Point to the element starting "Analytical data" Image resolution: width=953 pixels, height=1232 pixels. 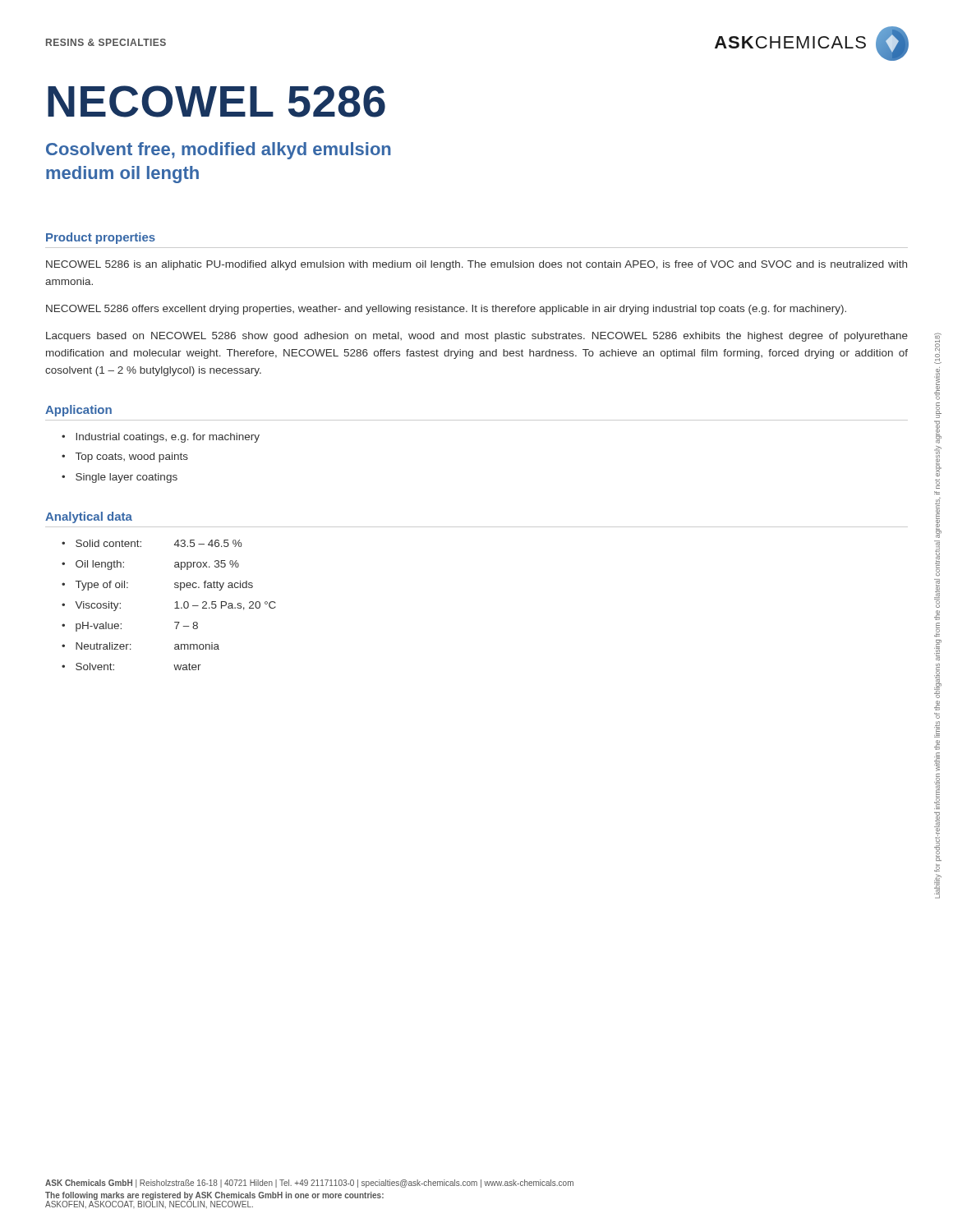[x=476, y=518]
